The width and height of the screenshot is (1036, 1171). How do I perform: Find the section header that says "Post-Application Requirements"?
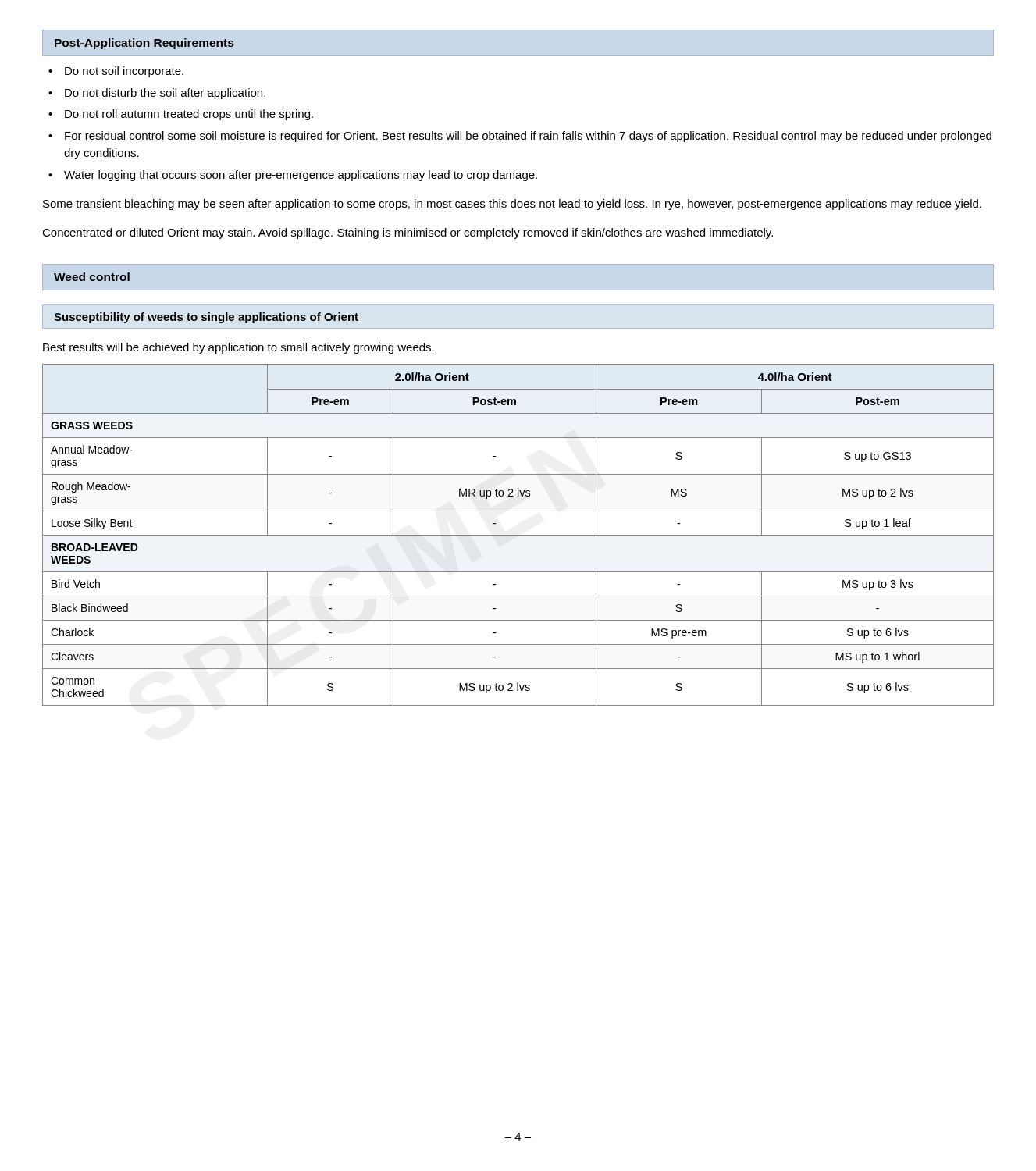[144, 43]
